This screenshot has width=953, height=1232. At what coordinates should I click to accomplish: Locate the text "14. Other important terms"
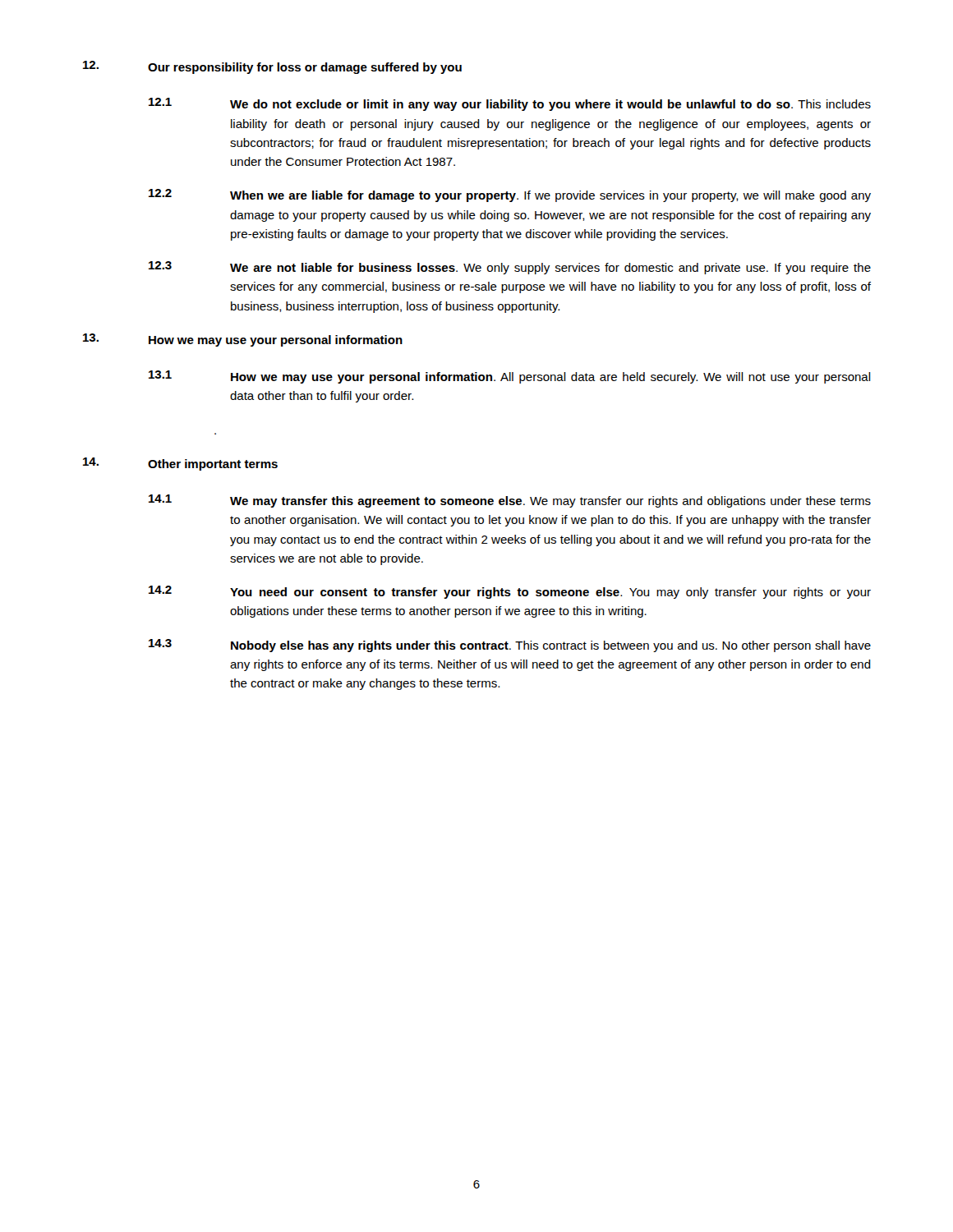pos(180,464)
